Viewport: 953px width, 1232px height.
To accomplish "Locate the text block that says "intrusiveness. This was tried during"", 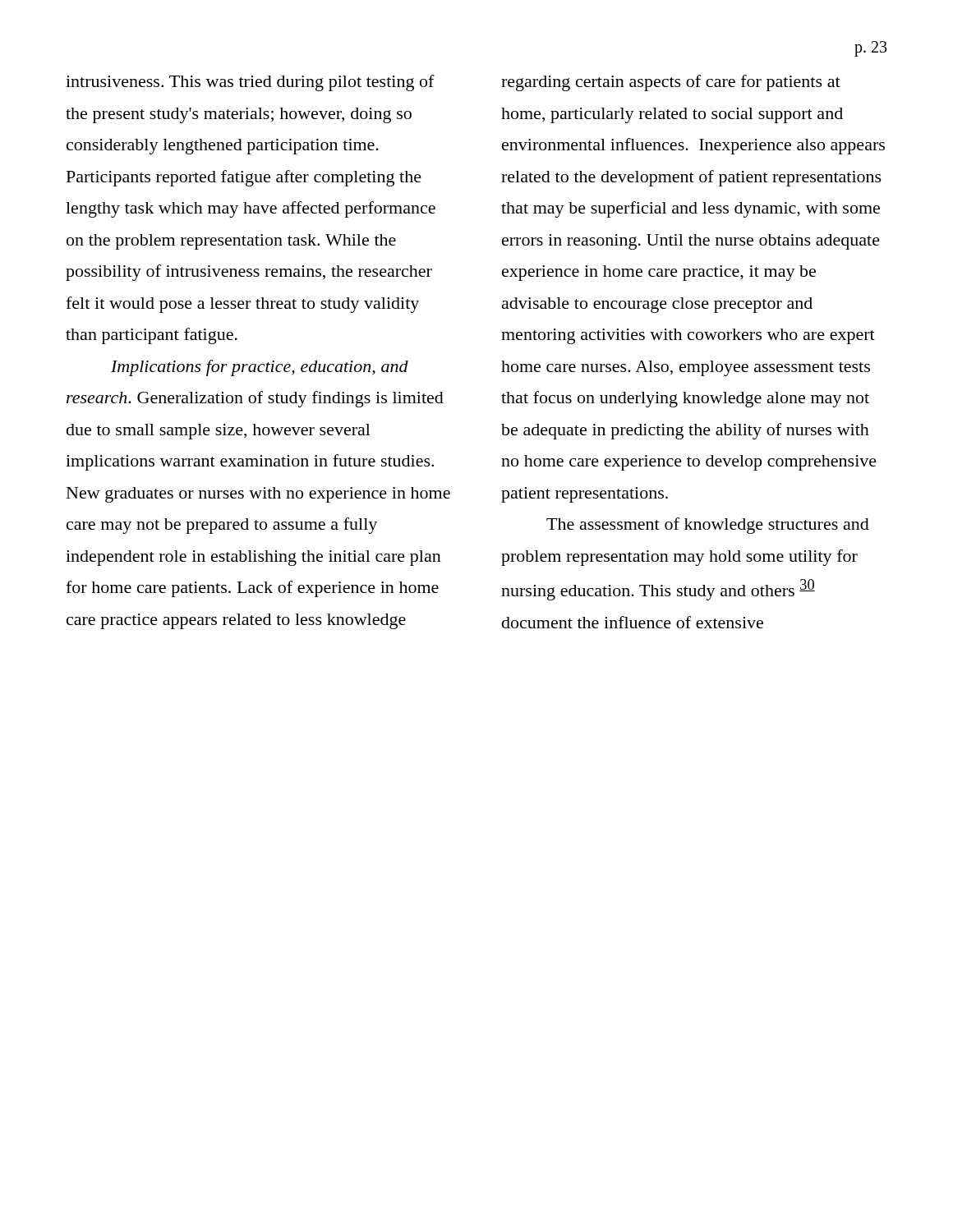I will [250, 83].
